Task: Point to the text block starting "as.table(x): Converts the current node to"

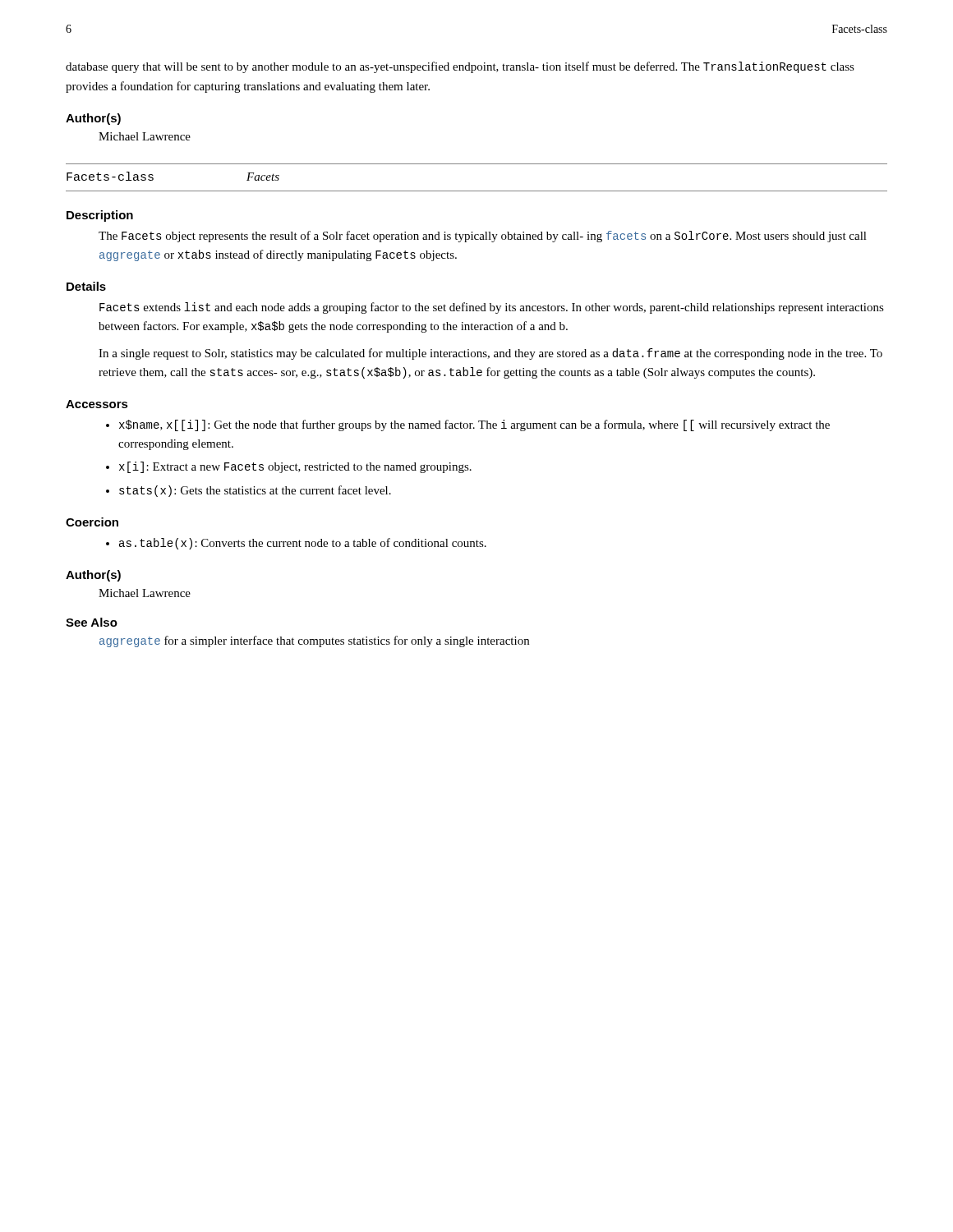Action: 303,544
